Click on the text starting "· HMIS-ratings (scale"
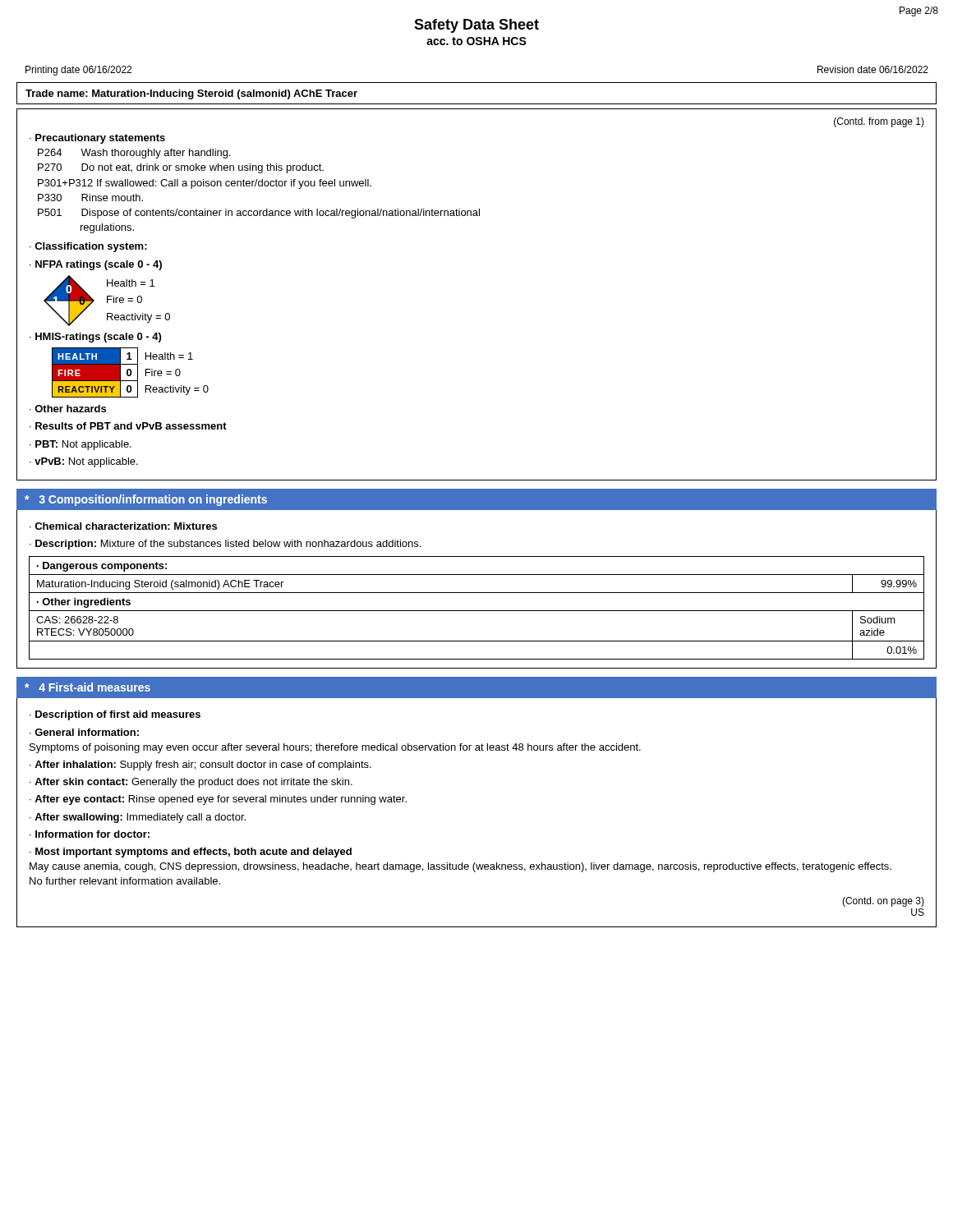Screen dimensions: 1232x953 [x=95, y=336]
